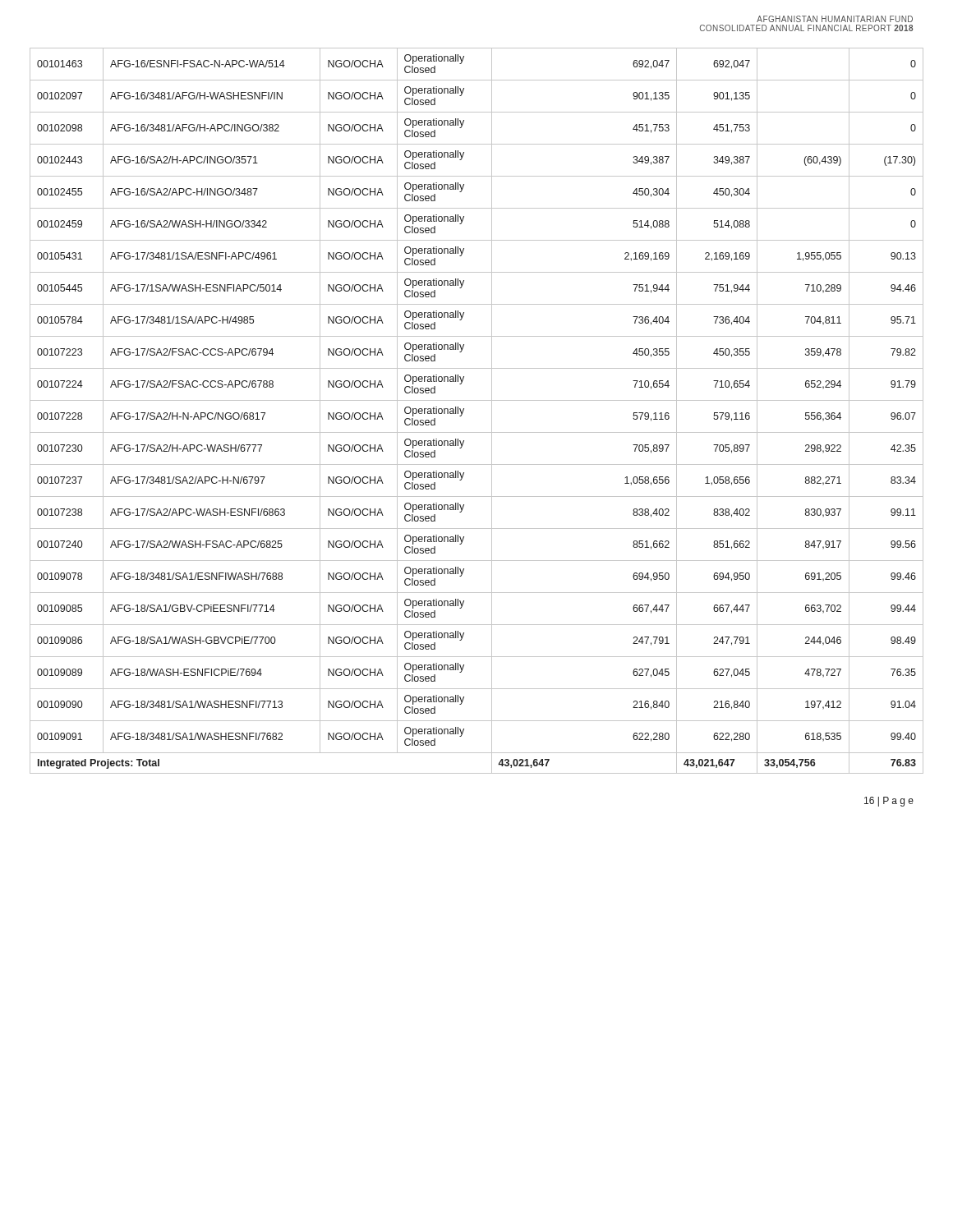The image size is (953, 1232).
Task: Find the table
Action: pyautogui.click(x=476, y=410)
